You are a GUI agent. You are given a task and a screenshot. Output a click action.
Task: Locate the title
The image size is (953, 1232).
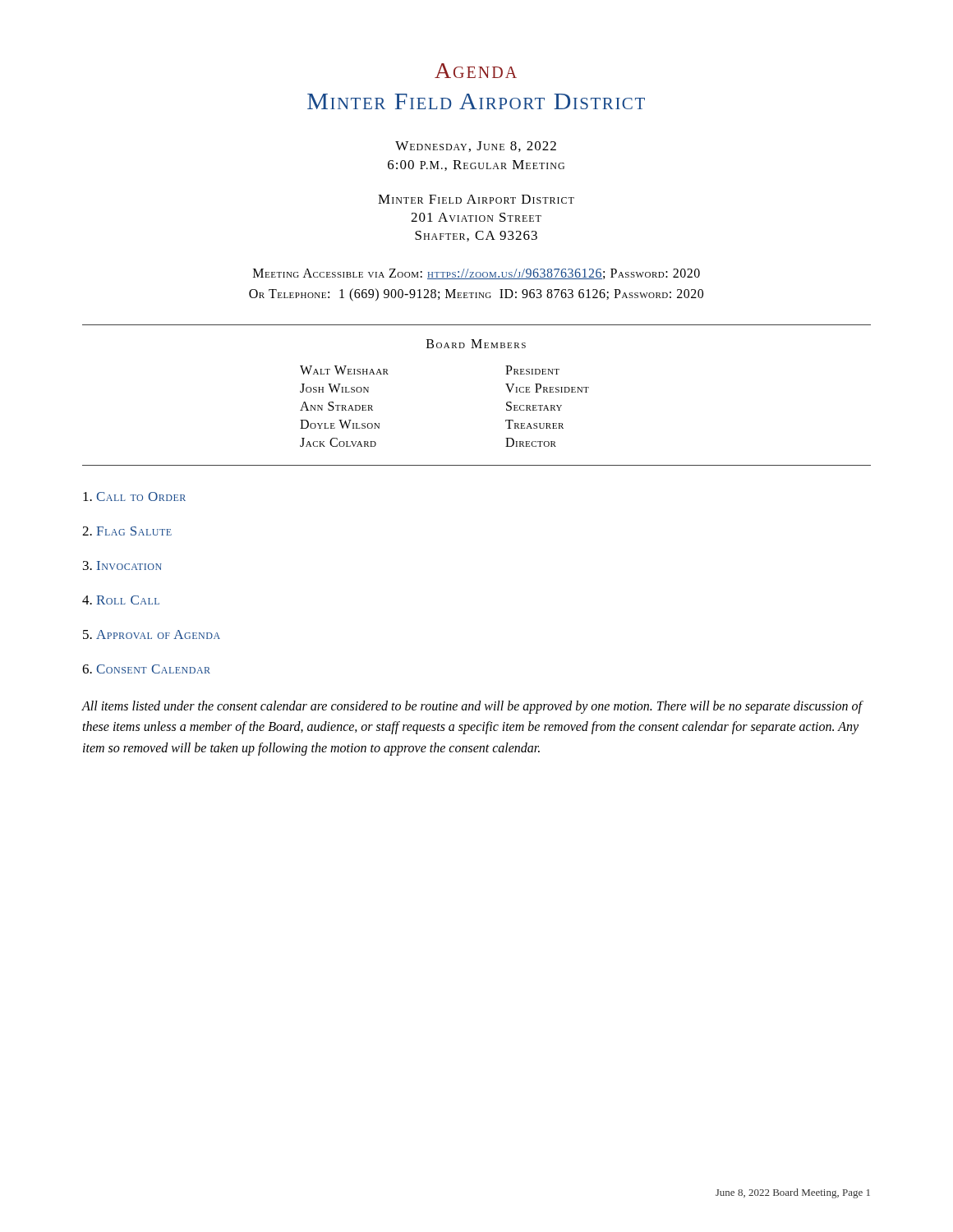476,86
